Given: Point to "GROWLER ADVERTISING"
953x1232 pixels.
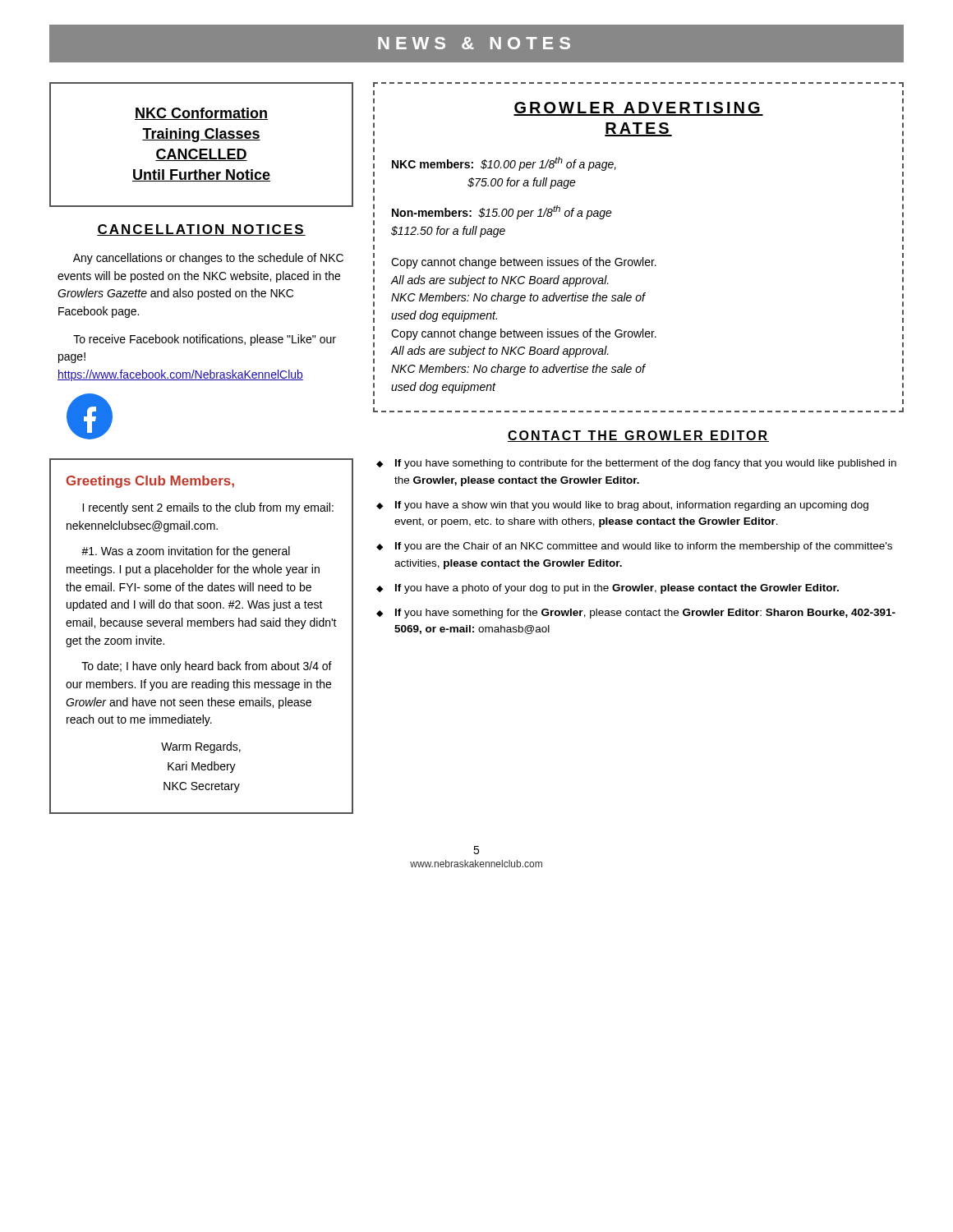Looking at the screenshot, I should point(638,108).
